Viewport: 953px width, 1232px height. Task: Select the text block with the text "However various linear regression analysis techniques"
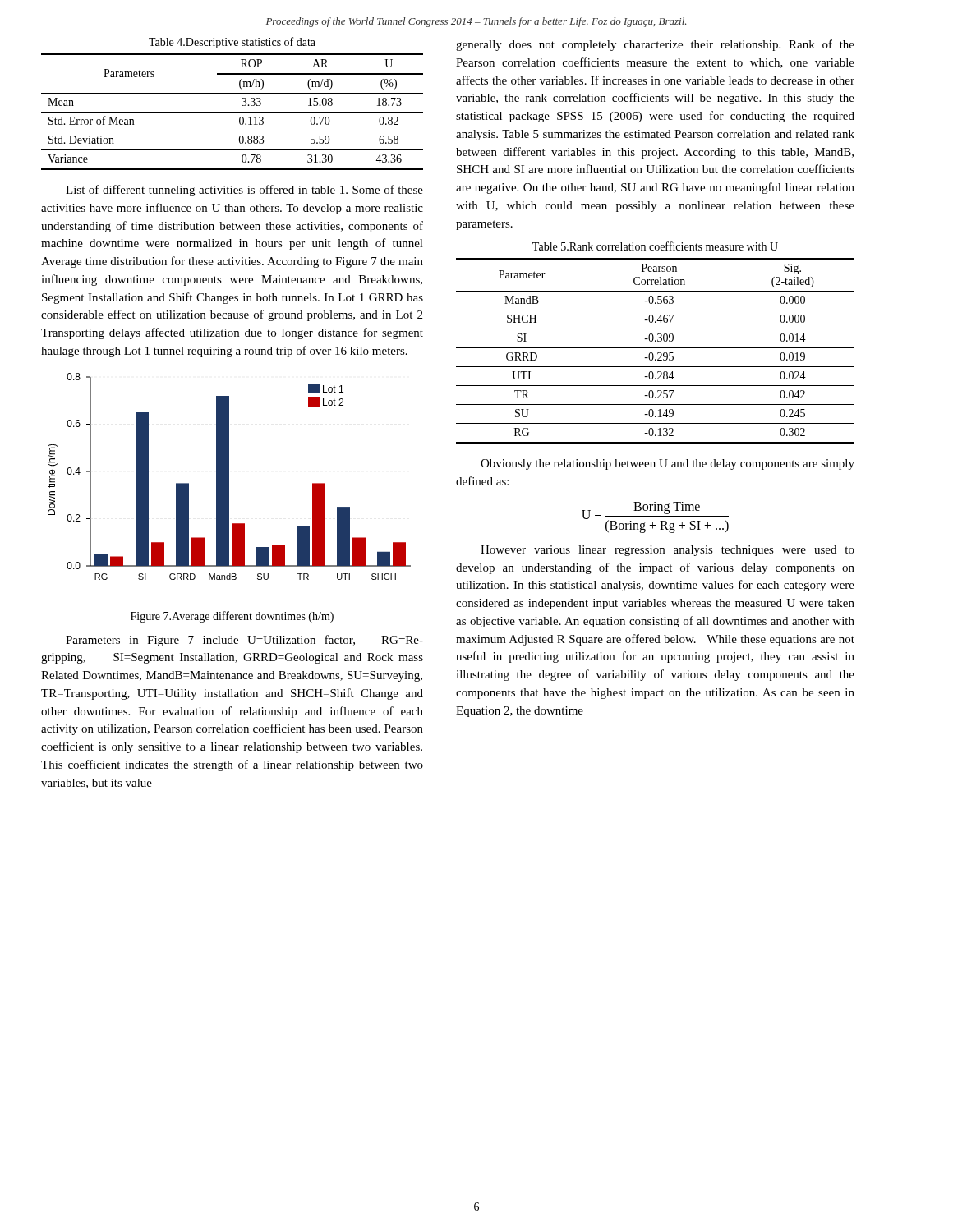pyautogui.click(x=655, y=630)
